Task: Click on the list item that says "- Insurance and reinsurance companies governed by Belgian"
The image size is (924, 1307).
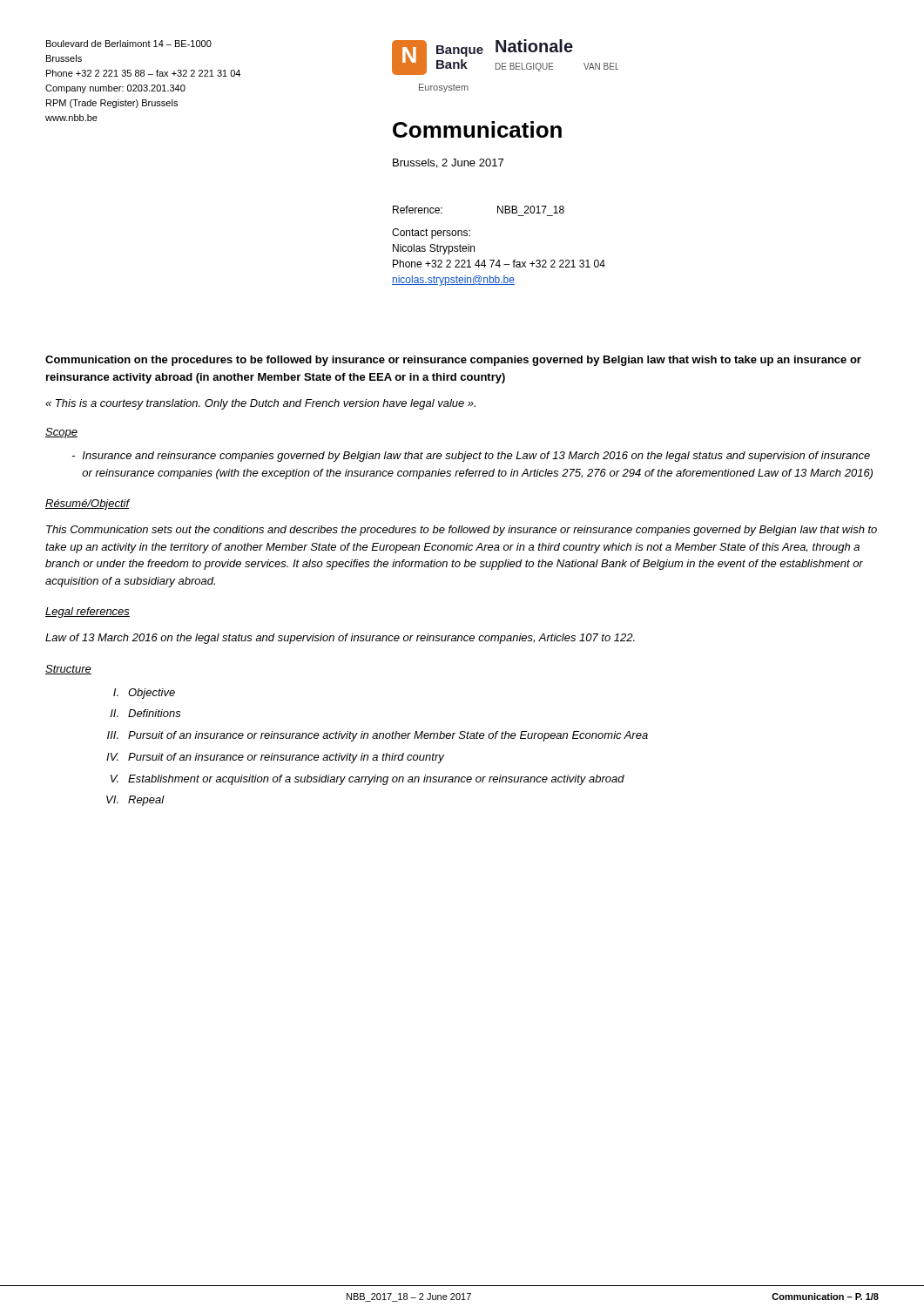Action: (470, 464)
